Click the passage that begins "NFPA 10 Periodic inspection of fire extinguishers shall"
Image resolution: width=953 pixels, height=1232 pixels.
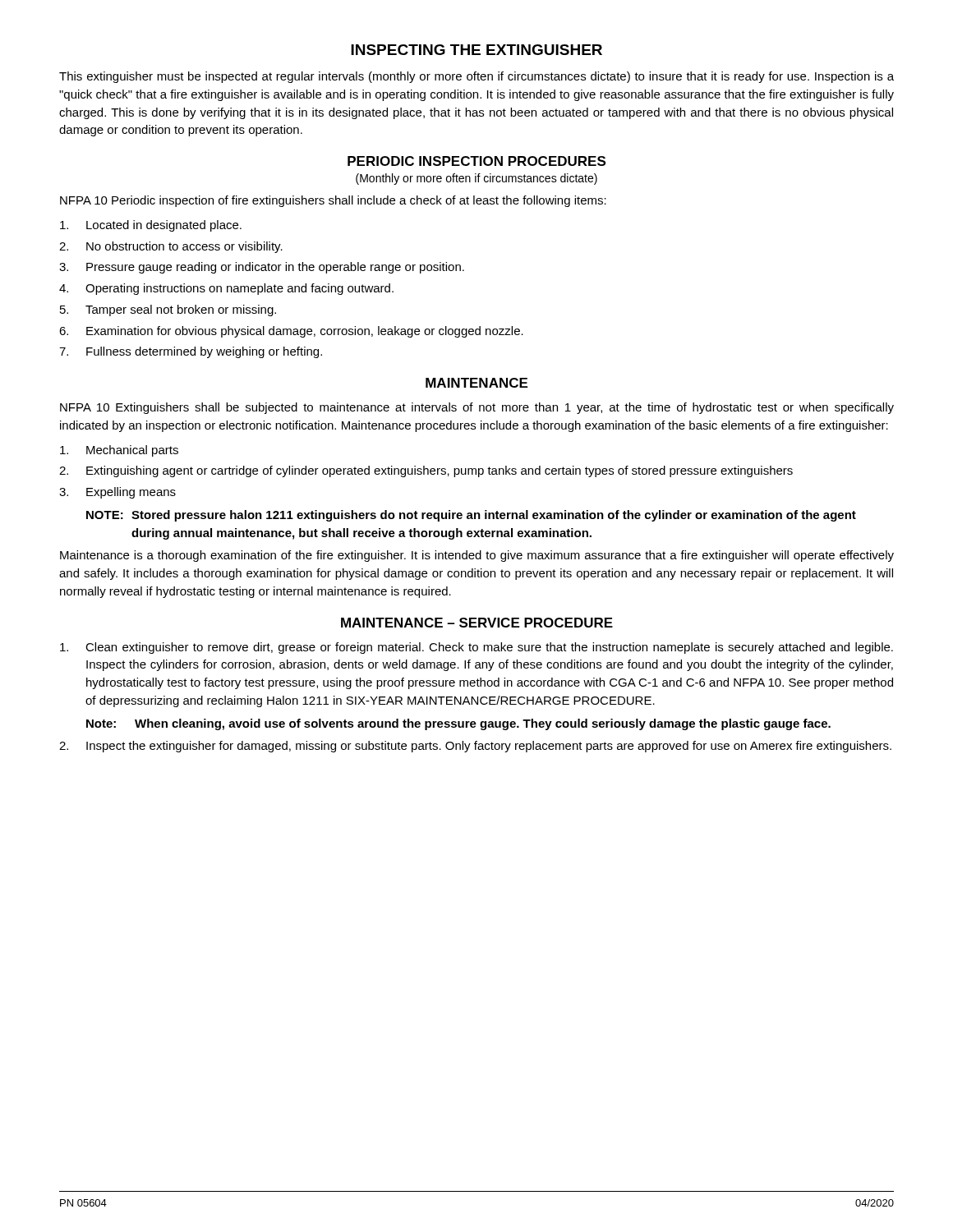[333, 200]
